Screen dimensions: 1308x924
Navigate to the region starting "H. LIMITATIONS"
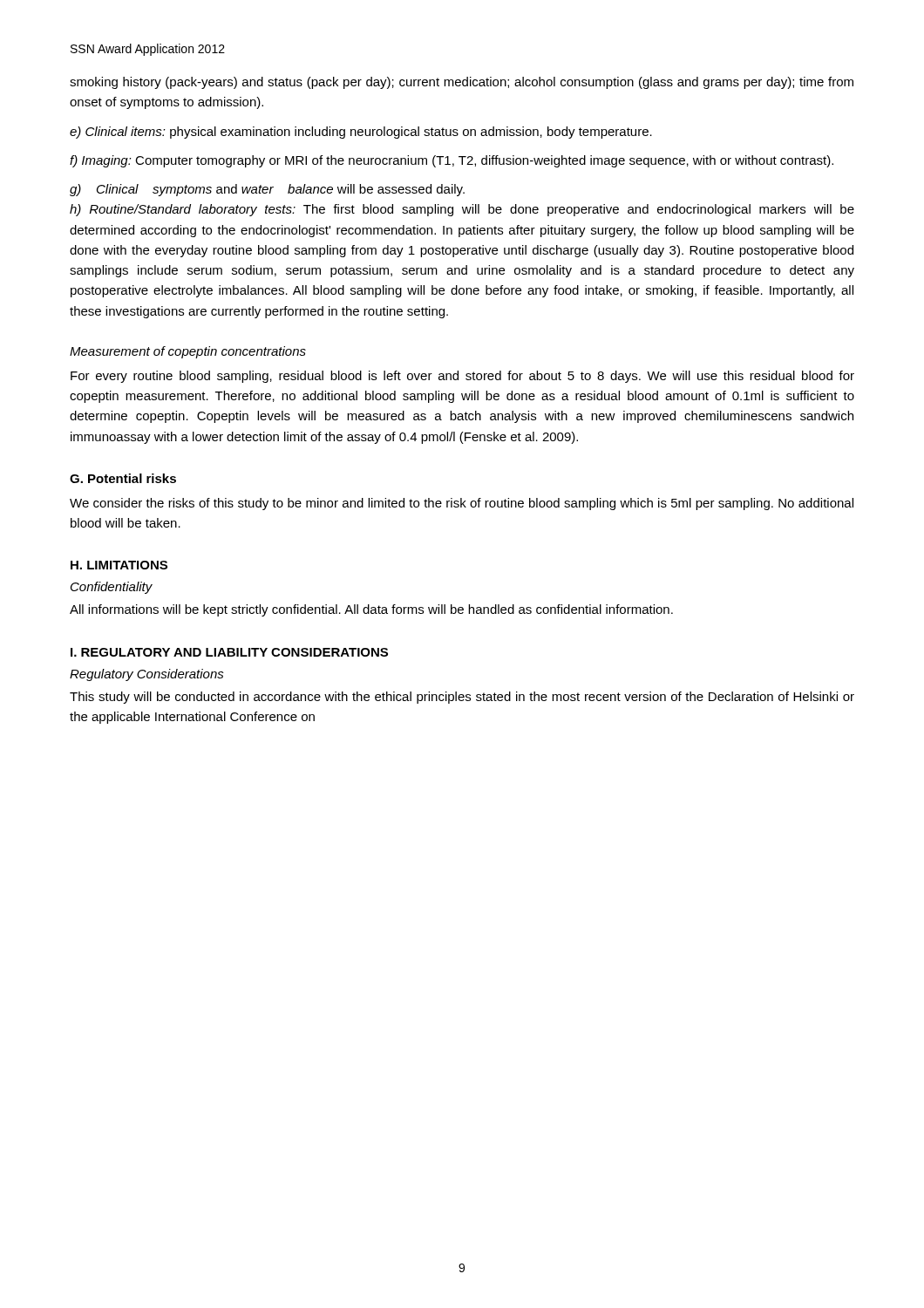coord(119,565)
